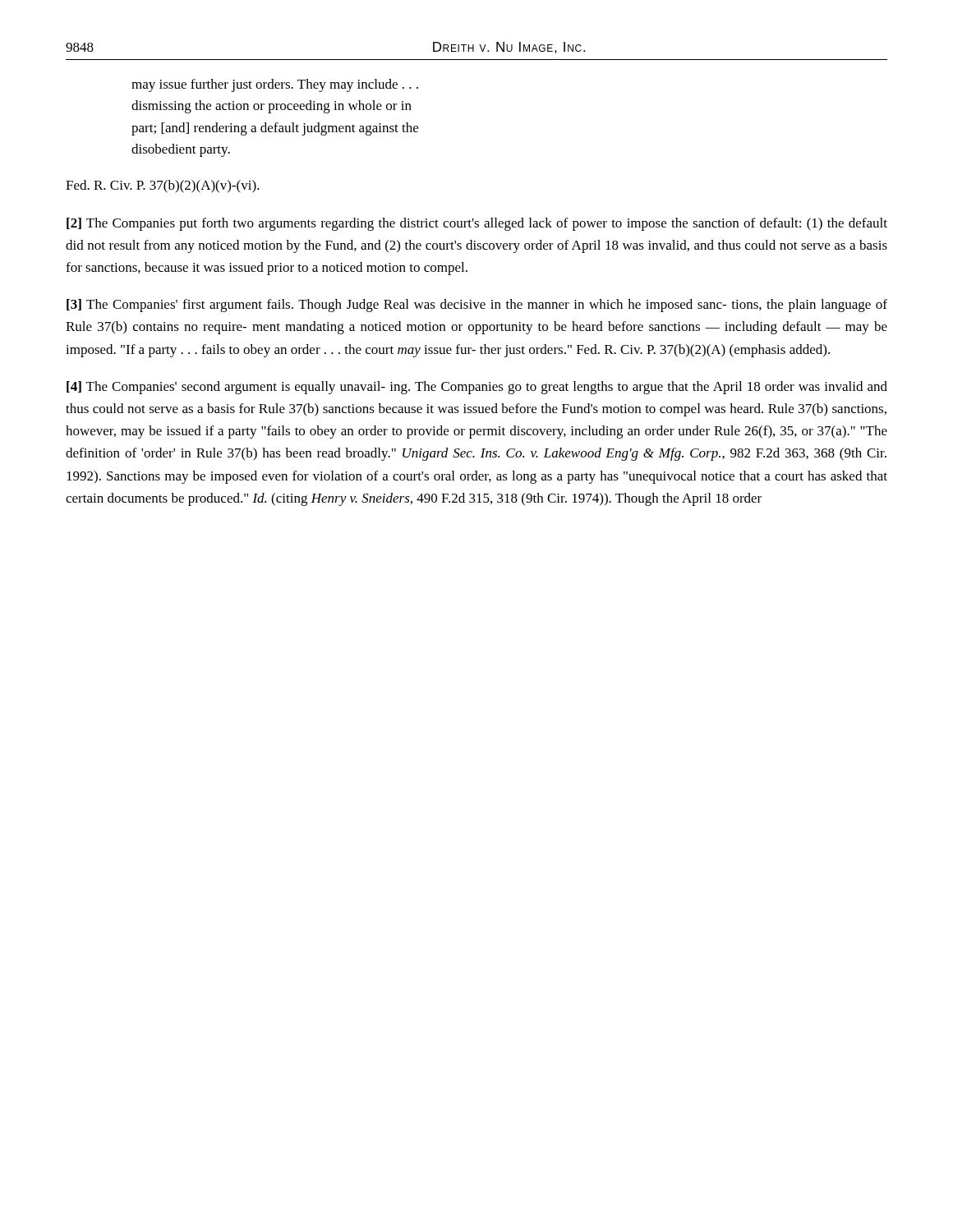Find the region starting "[4] The Companies' second argument is equally unavail-"
953x1232 pixels.
476,442
